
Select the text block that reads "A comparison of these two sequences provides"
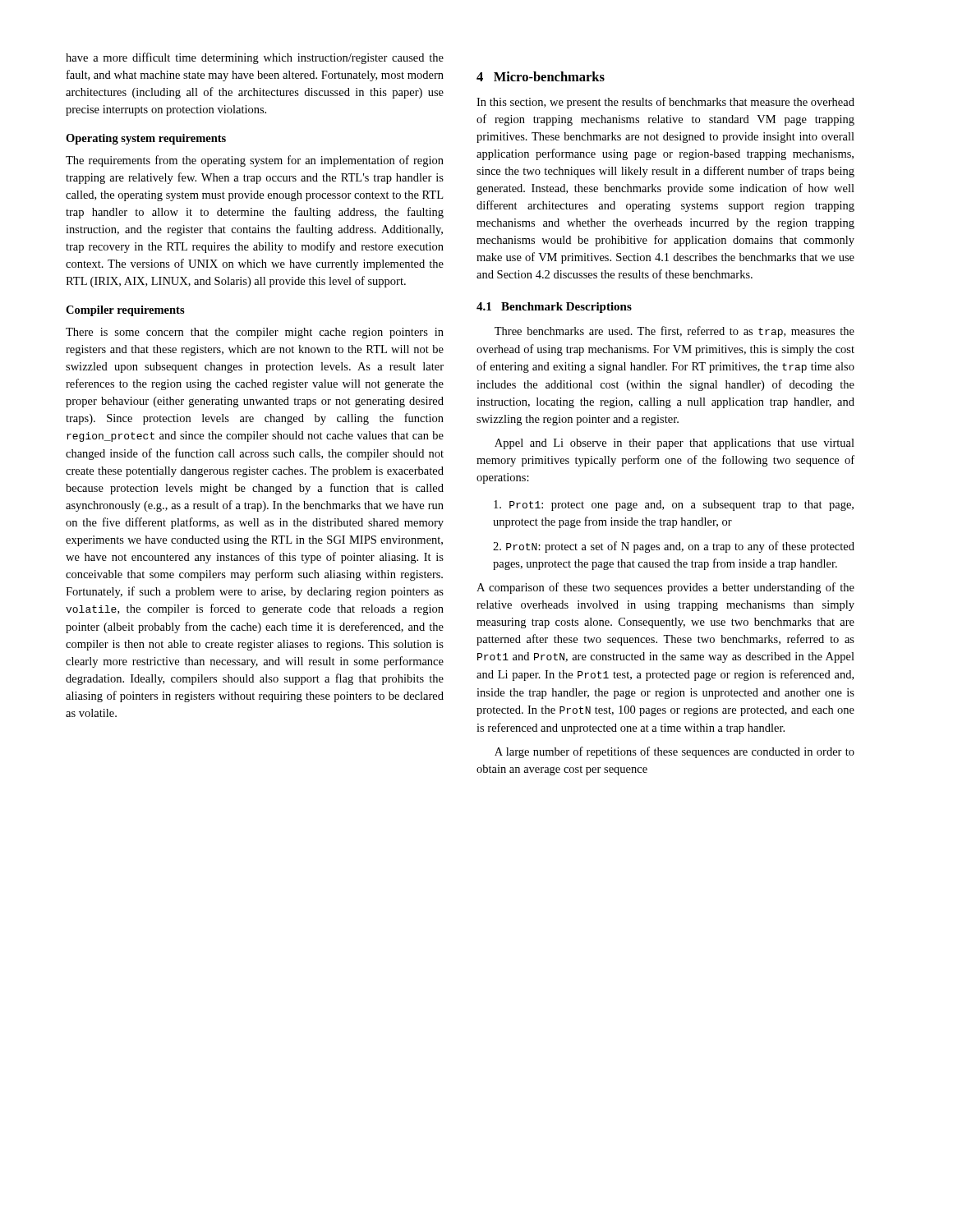[x=665, y=679]
